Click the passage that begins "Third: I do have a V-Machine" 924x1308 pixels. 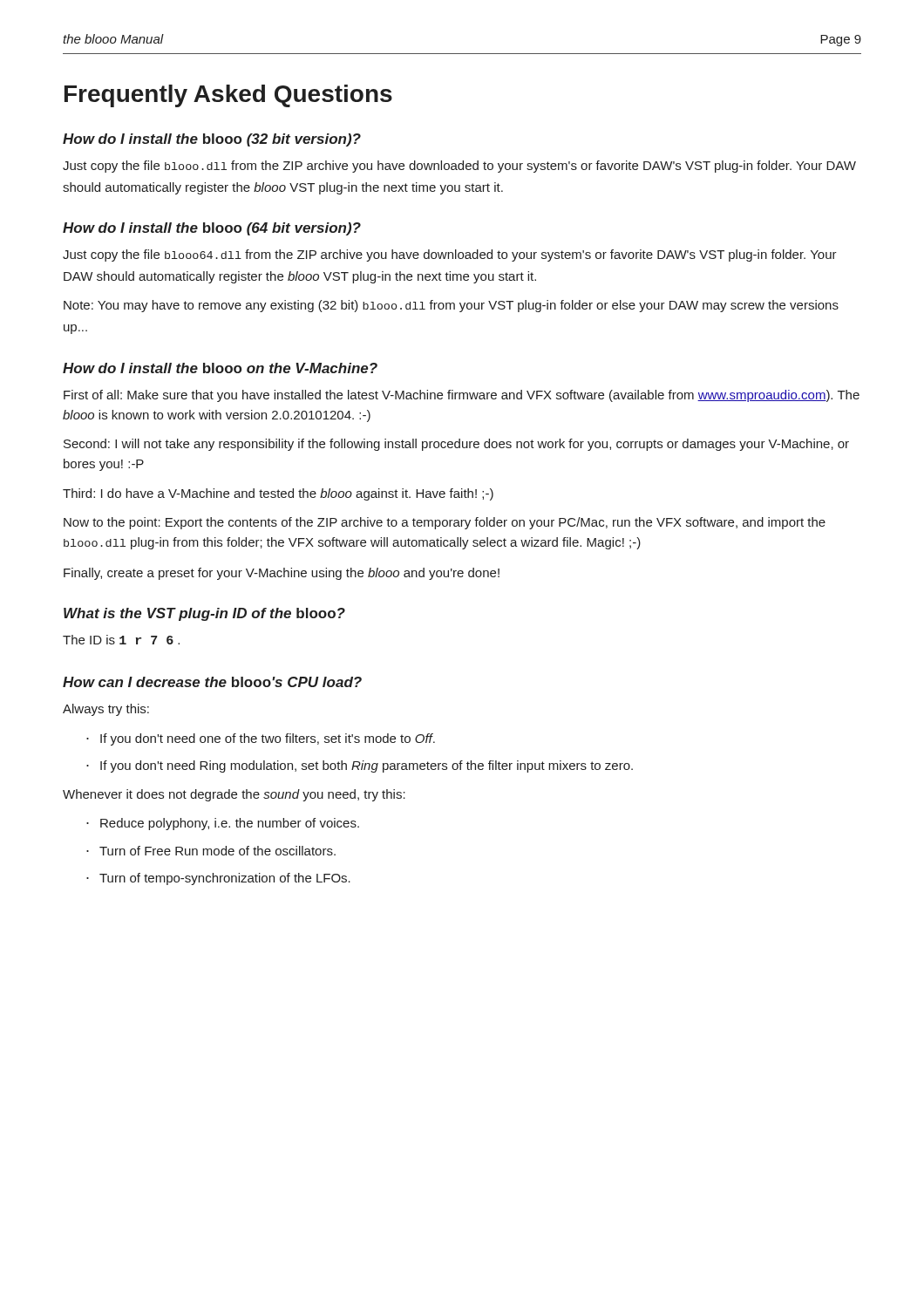[x=462, y=493]
